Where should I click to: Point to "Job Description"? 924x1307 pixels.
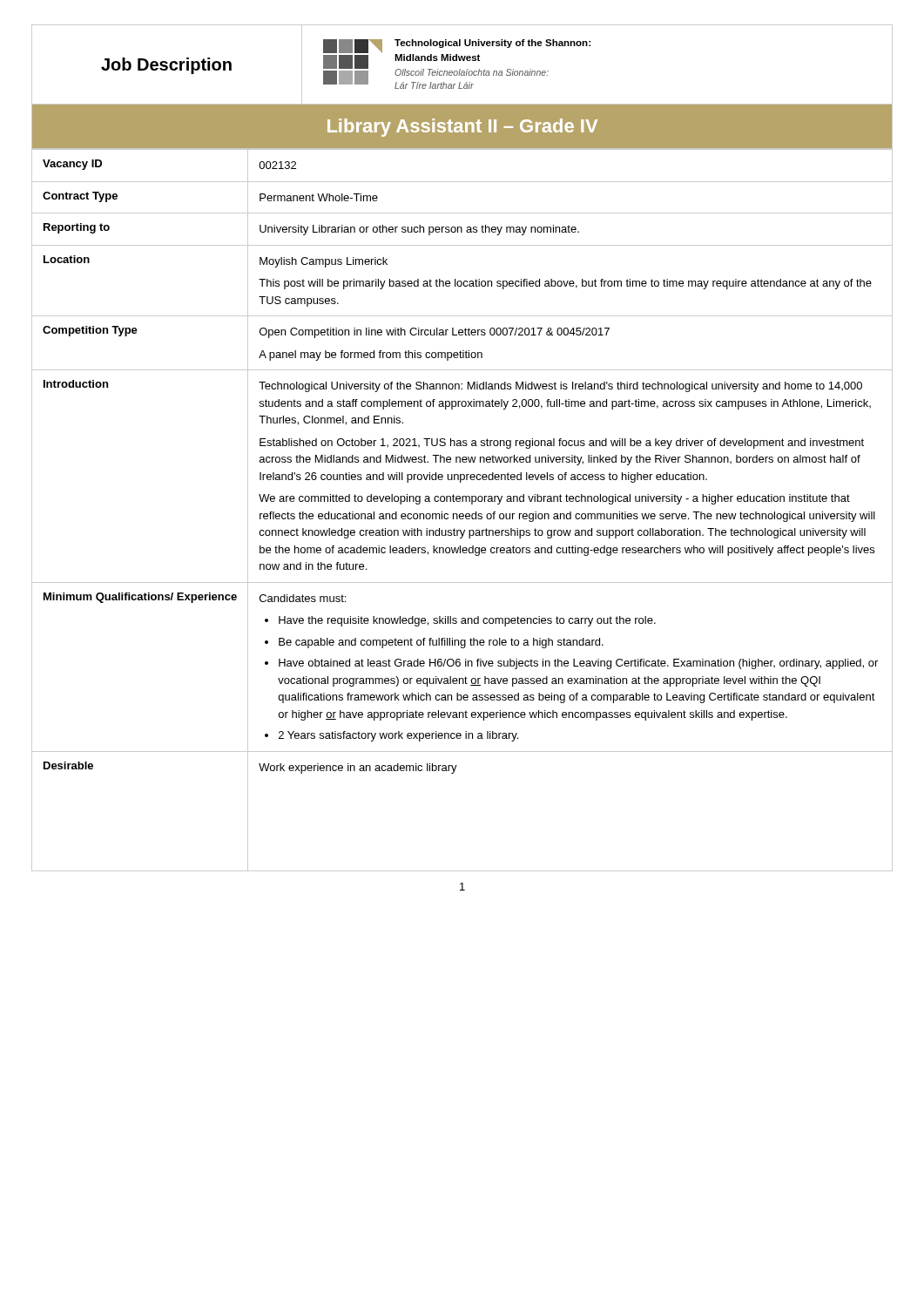click(x=167, y=64)
